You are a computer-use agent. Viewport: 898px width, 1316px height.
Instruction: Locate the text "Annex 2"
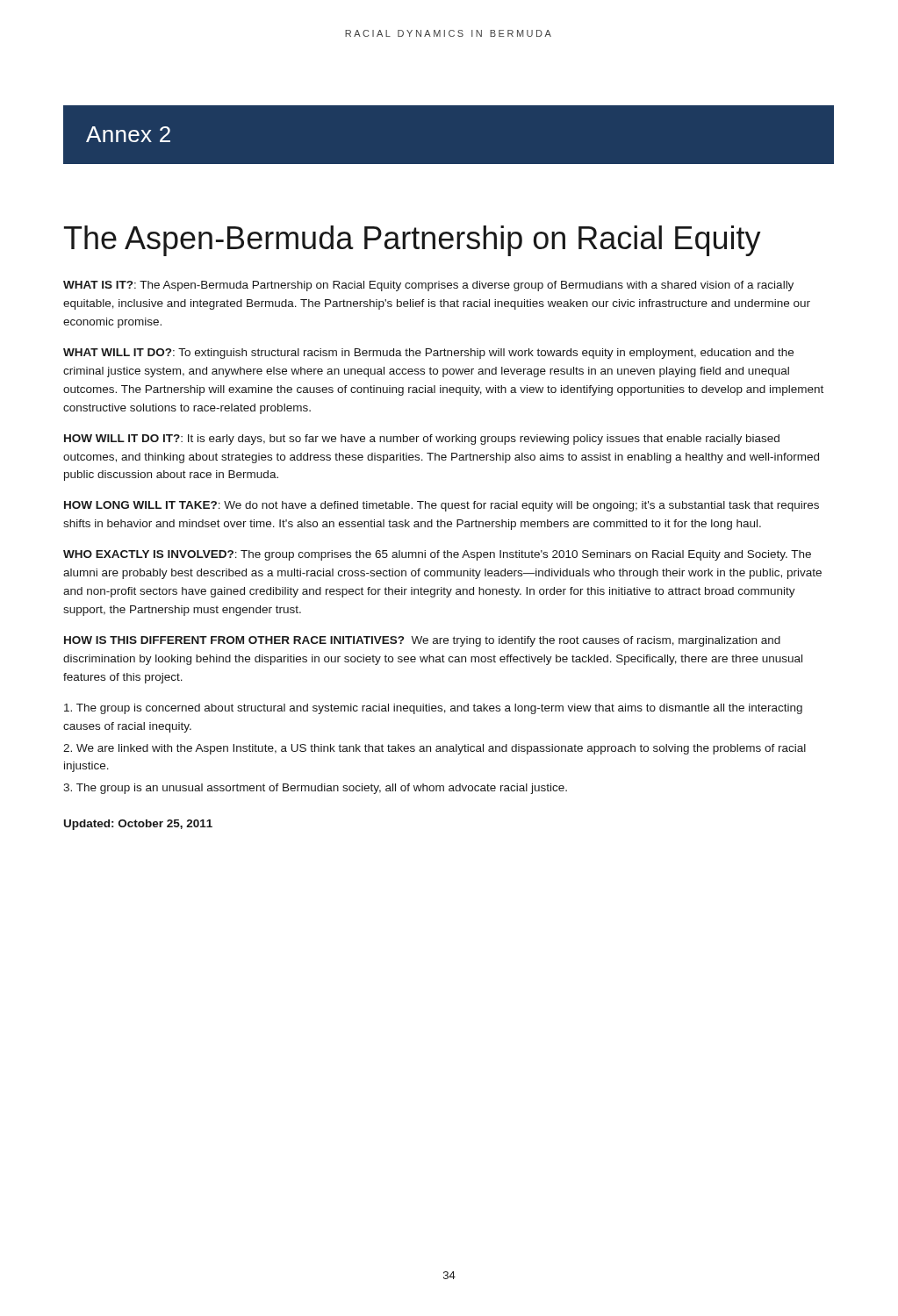click(x=129, y=134)
